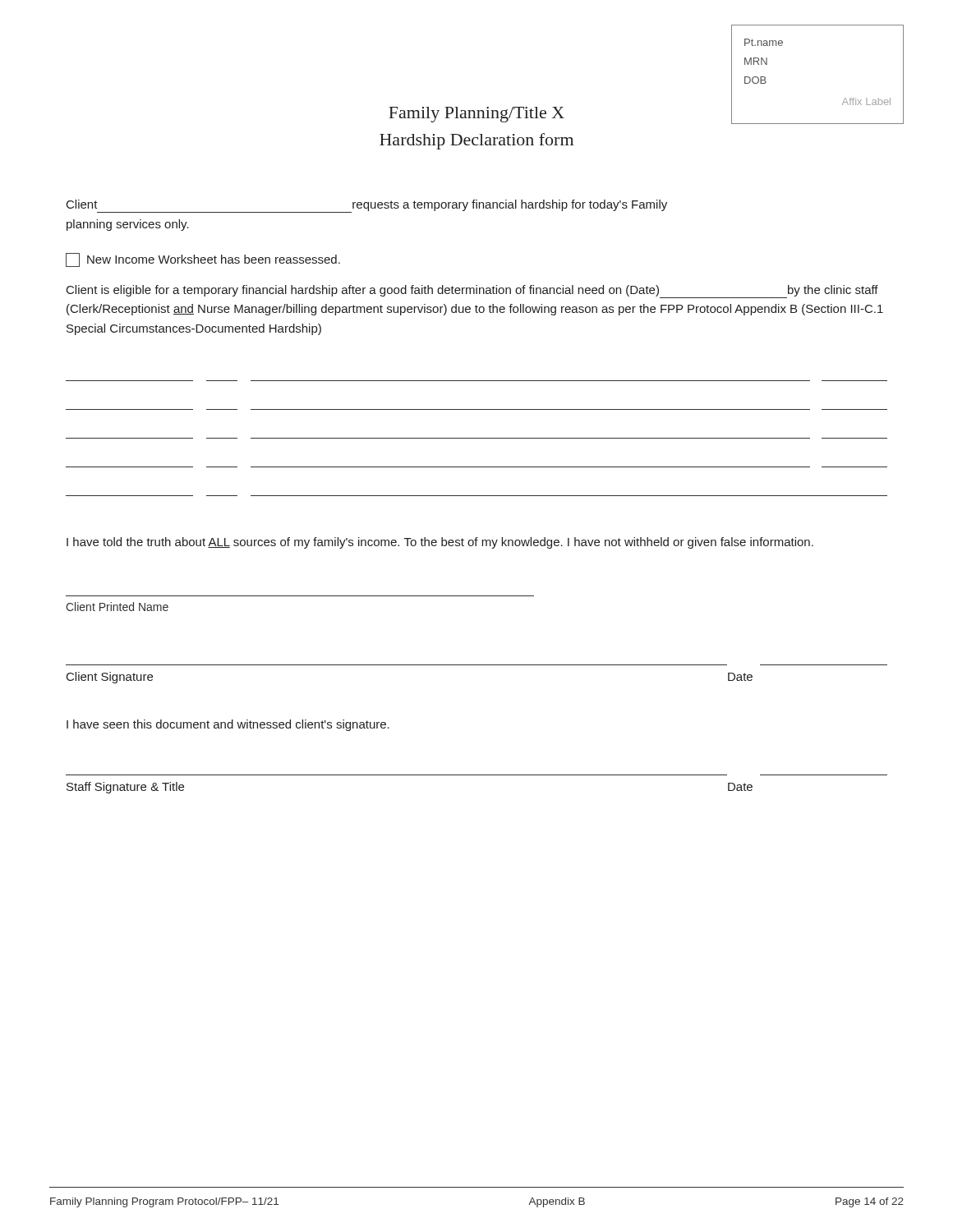Select the text block containing "Client requests a temporary financial hardship"
Image resolution: width=953 pixels, height=1232 pixels.
coord(367,211)
